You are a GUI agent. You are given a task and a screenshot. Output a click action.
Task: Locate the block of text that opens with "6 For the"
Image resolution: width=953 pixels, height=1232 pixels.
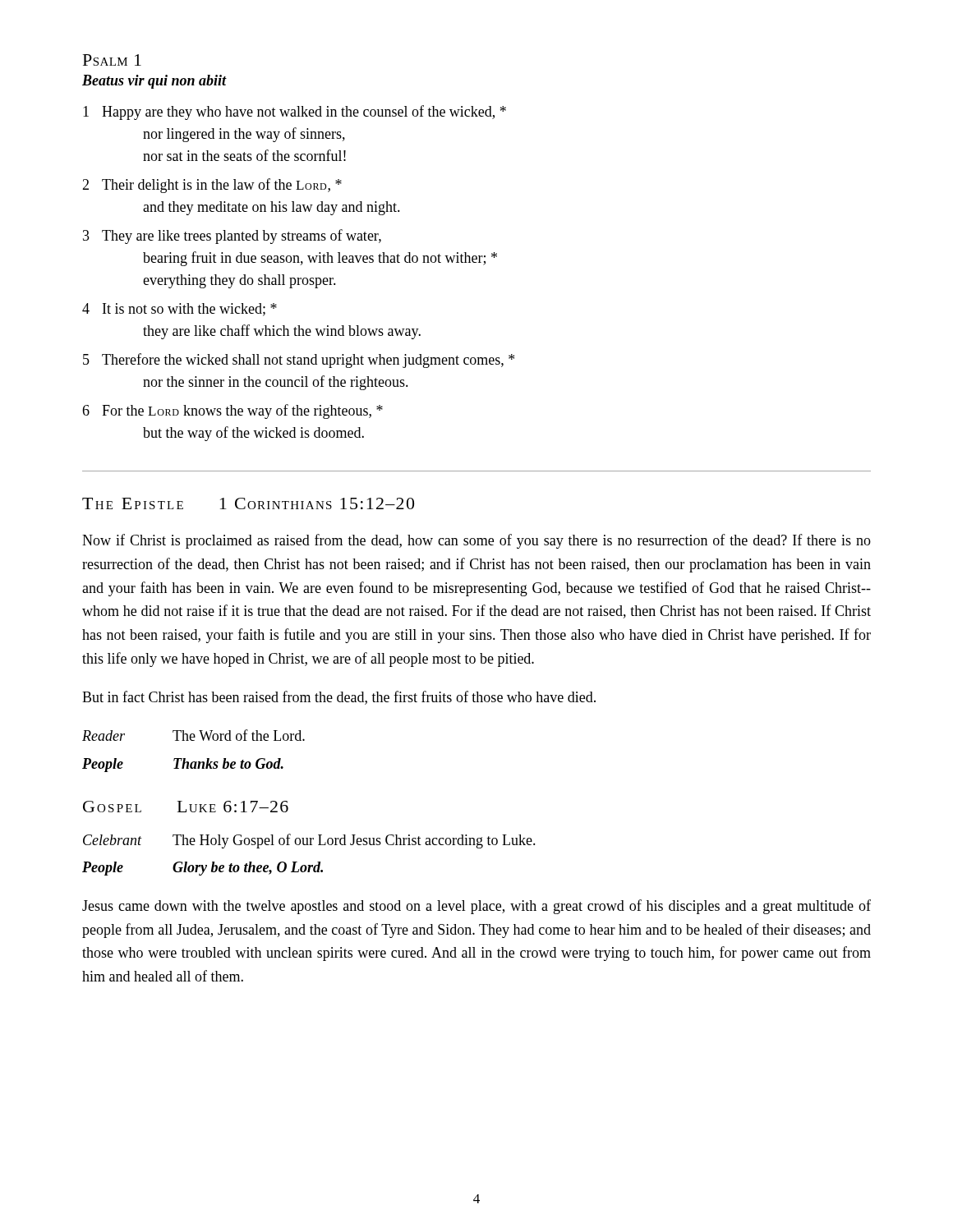(232, 411)
